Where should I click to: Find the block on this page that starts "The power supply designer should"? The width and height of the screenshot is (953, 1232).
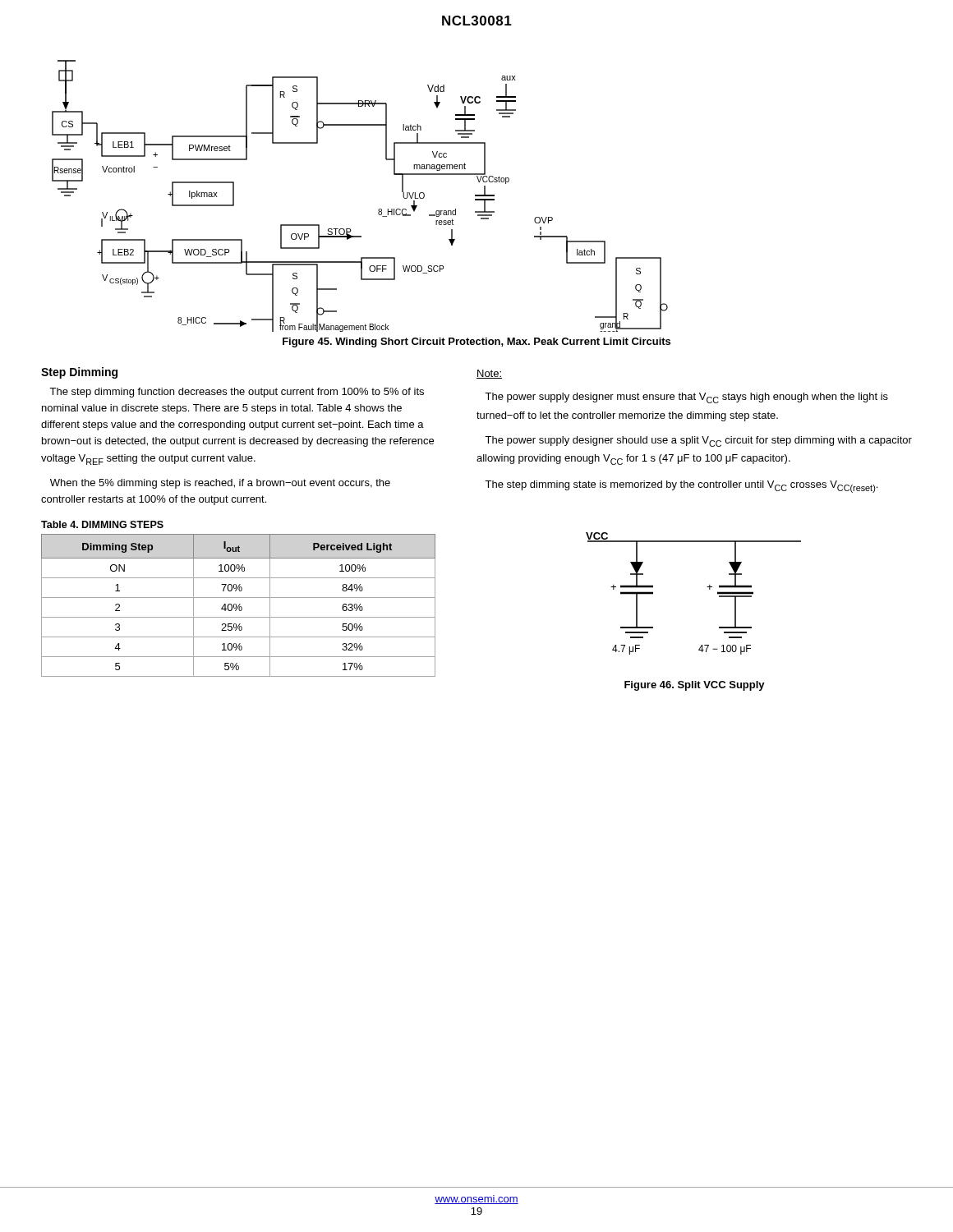pos(694,450)
